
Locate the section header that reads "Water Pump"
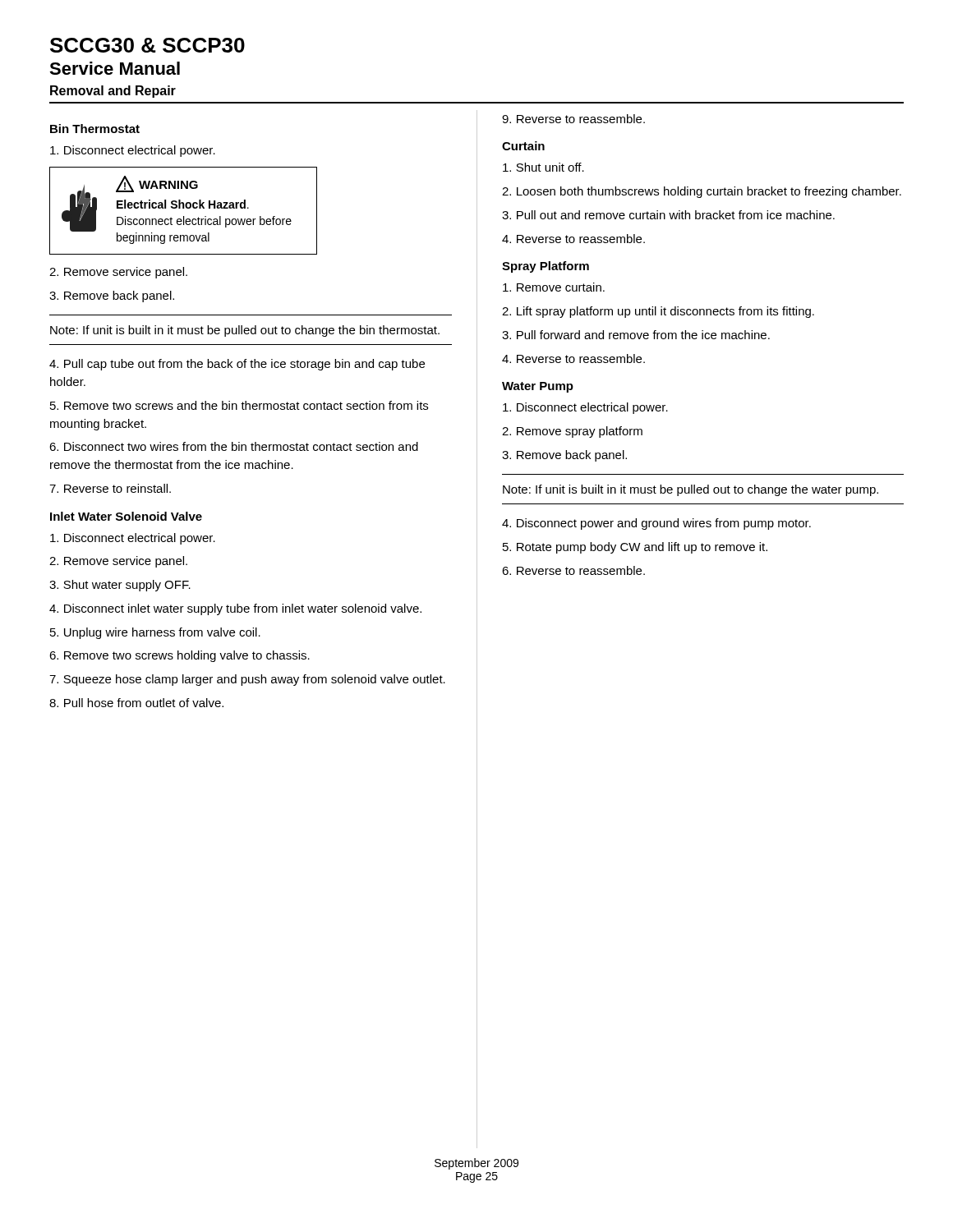click(x=538, y=386)
